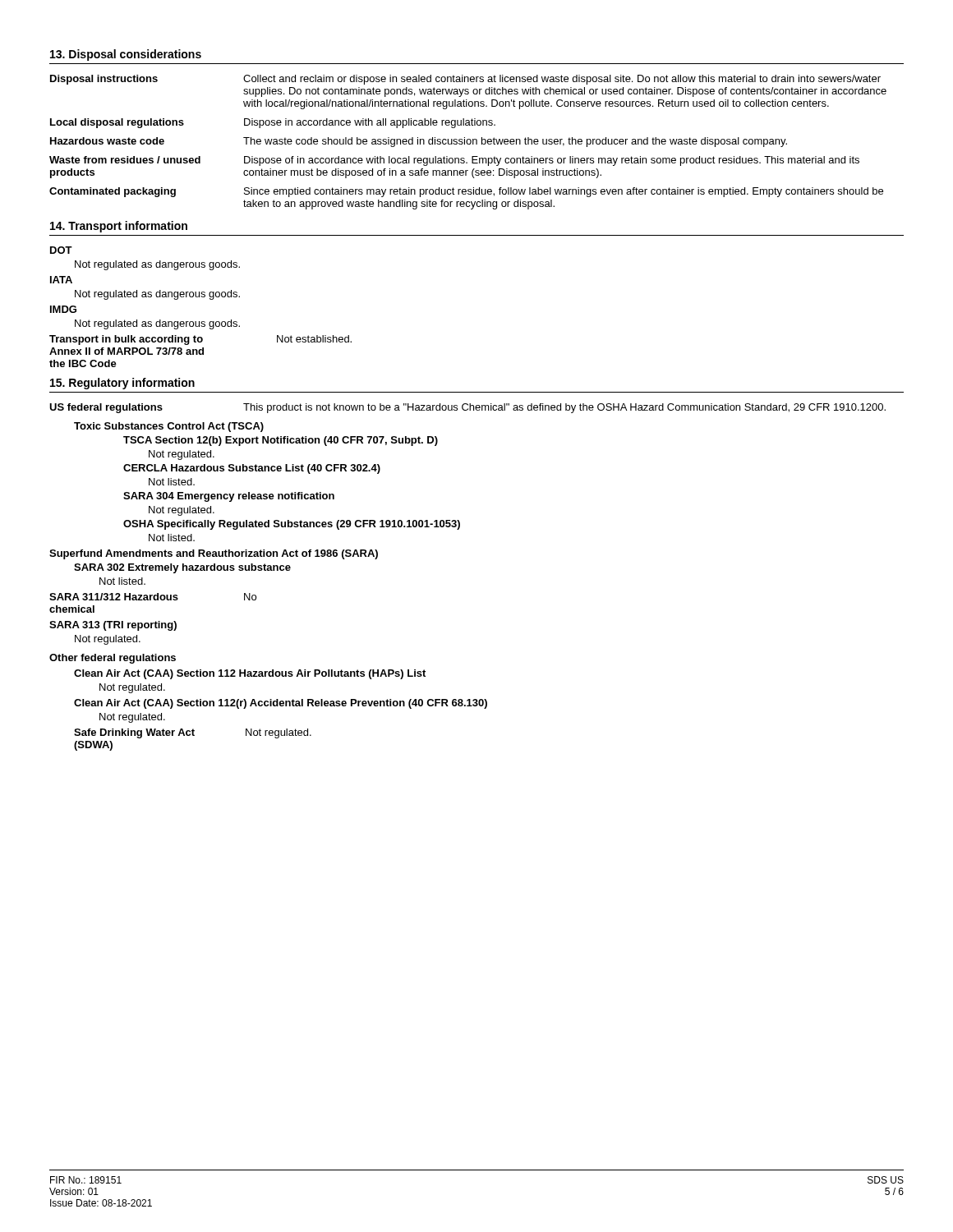Select the element starting "SARA 313 (TRI reporting) Not"
Viewport: 953px width, 1232px height.
[x=113, y=626]
